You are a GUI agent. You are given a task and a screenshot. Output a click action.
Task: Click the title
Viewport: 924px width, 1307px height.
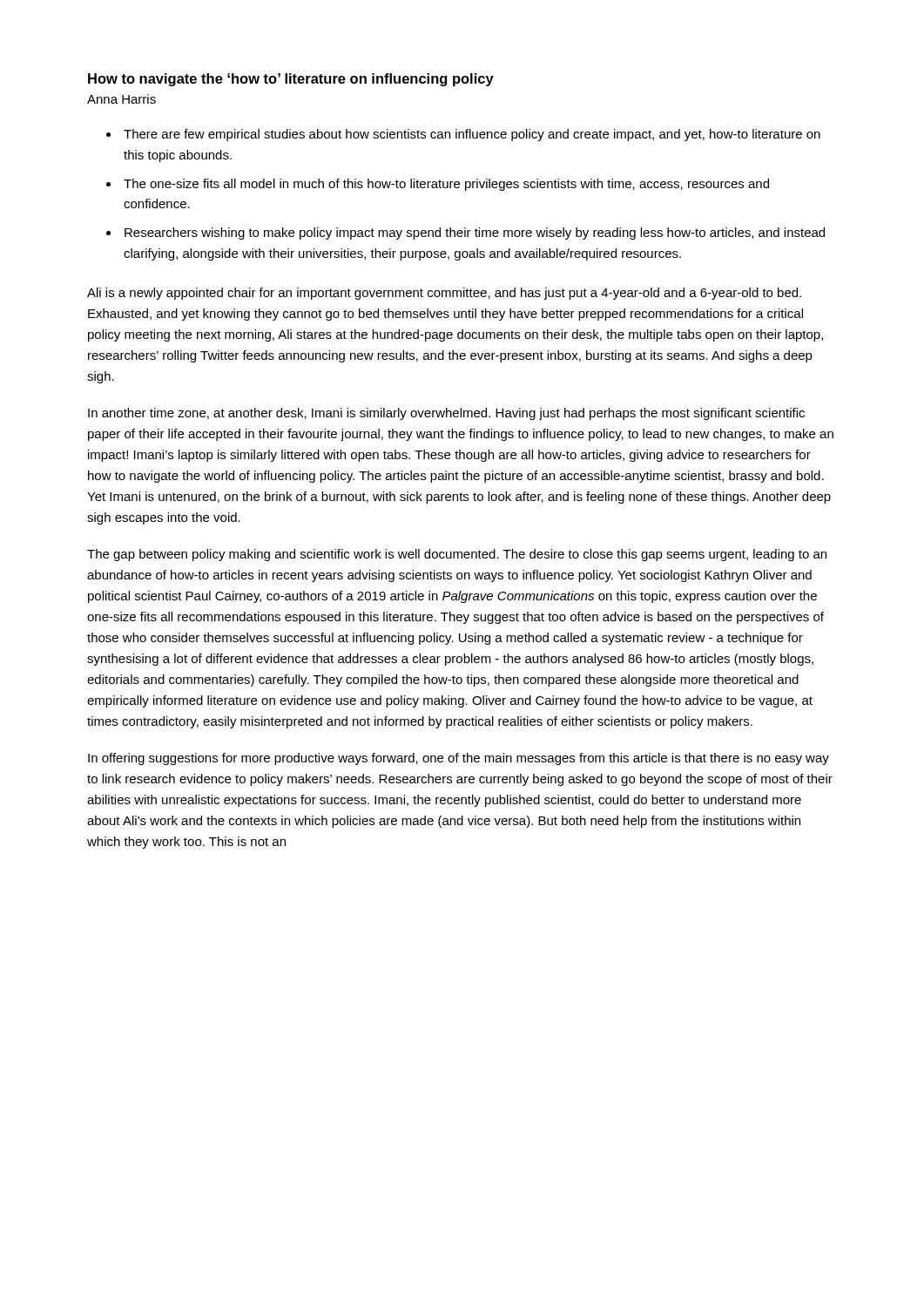point(462,79)
